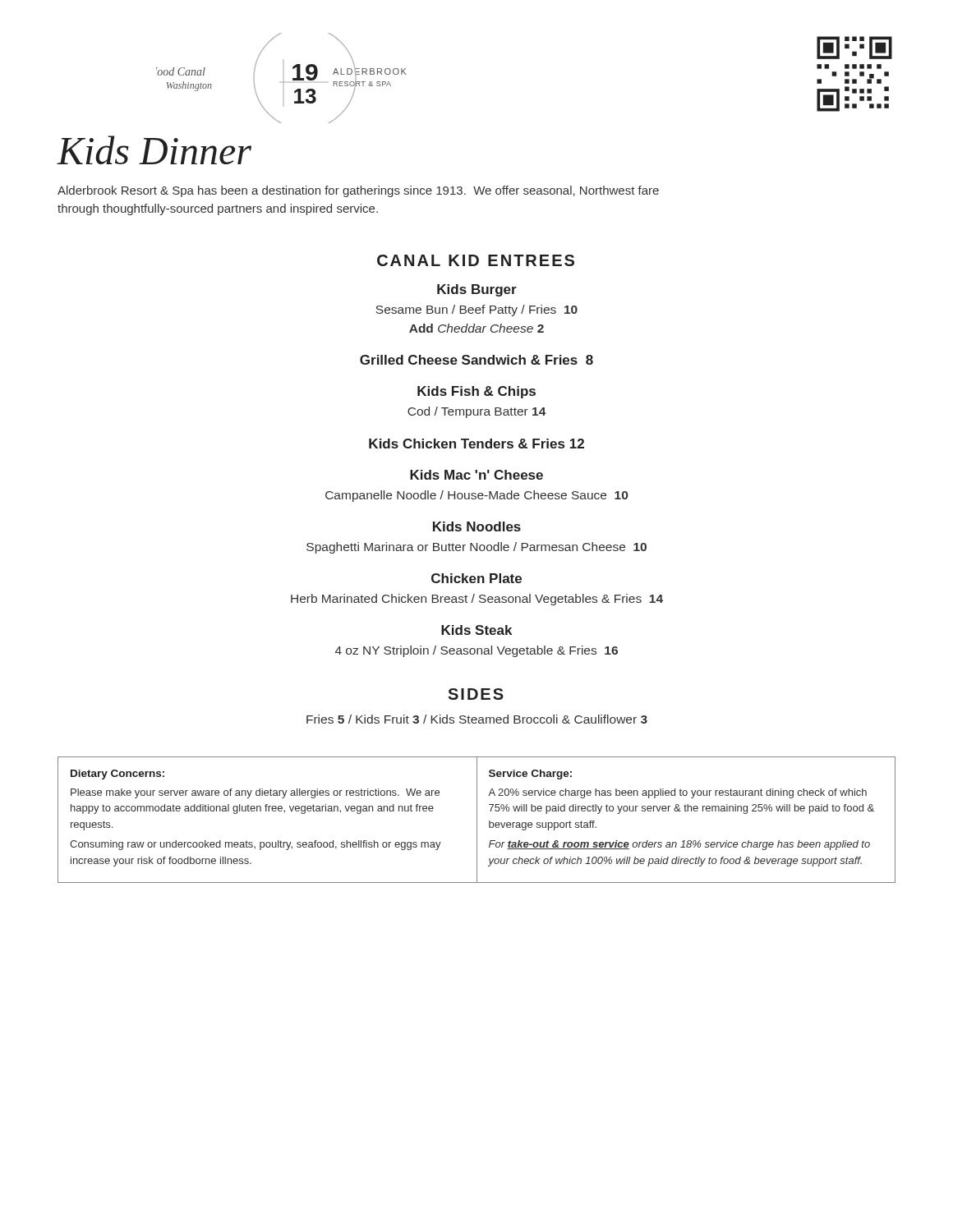Find the block starting "Kids Chicken Tenders & Fries"

(x=476, y=444)
